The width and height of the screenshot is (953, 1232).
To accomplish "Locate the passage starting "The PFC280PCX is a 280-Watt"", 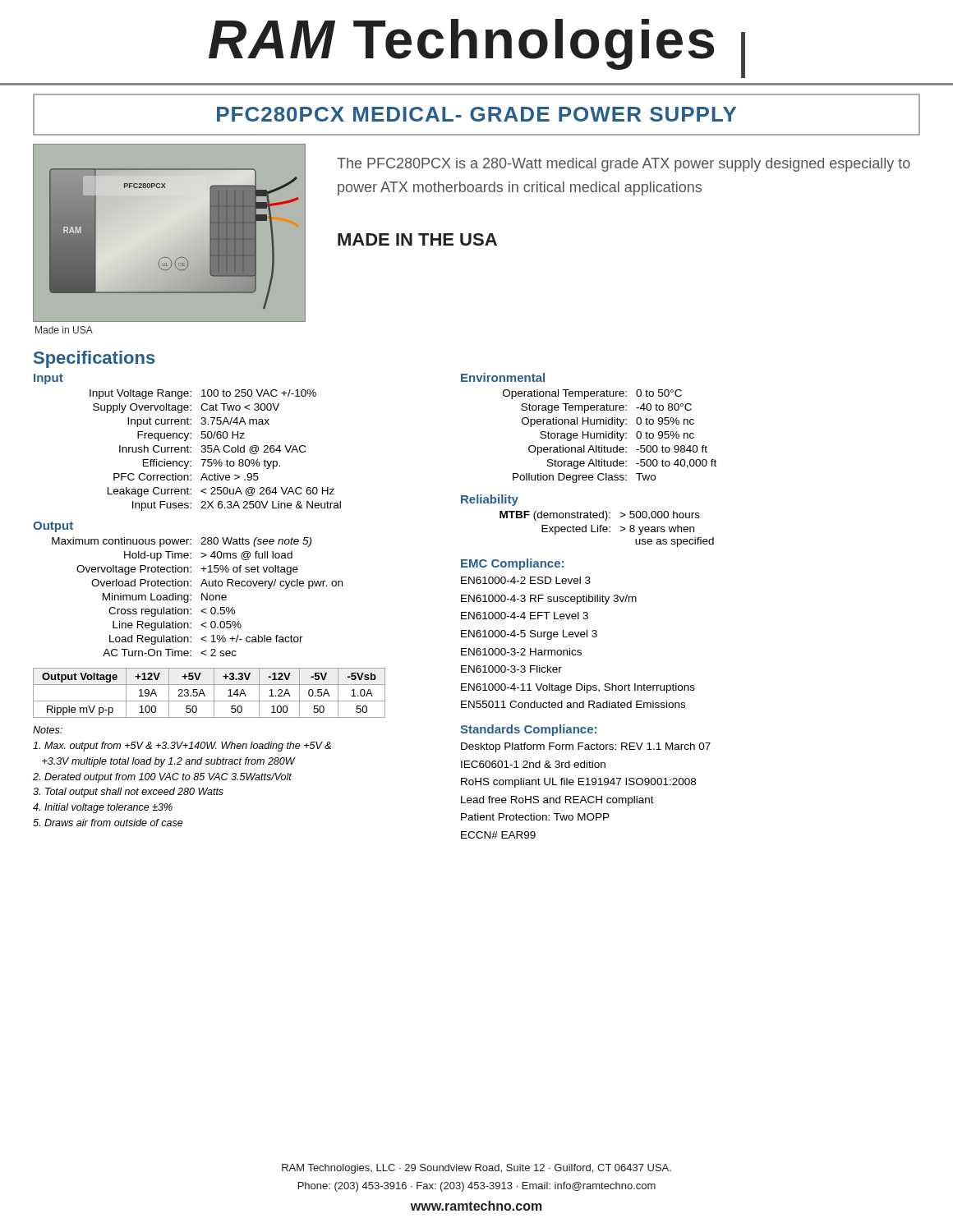I will point(624,175).
